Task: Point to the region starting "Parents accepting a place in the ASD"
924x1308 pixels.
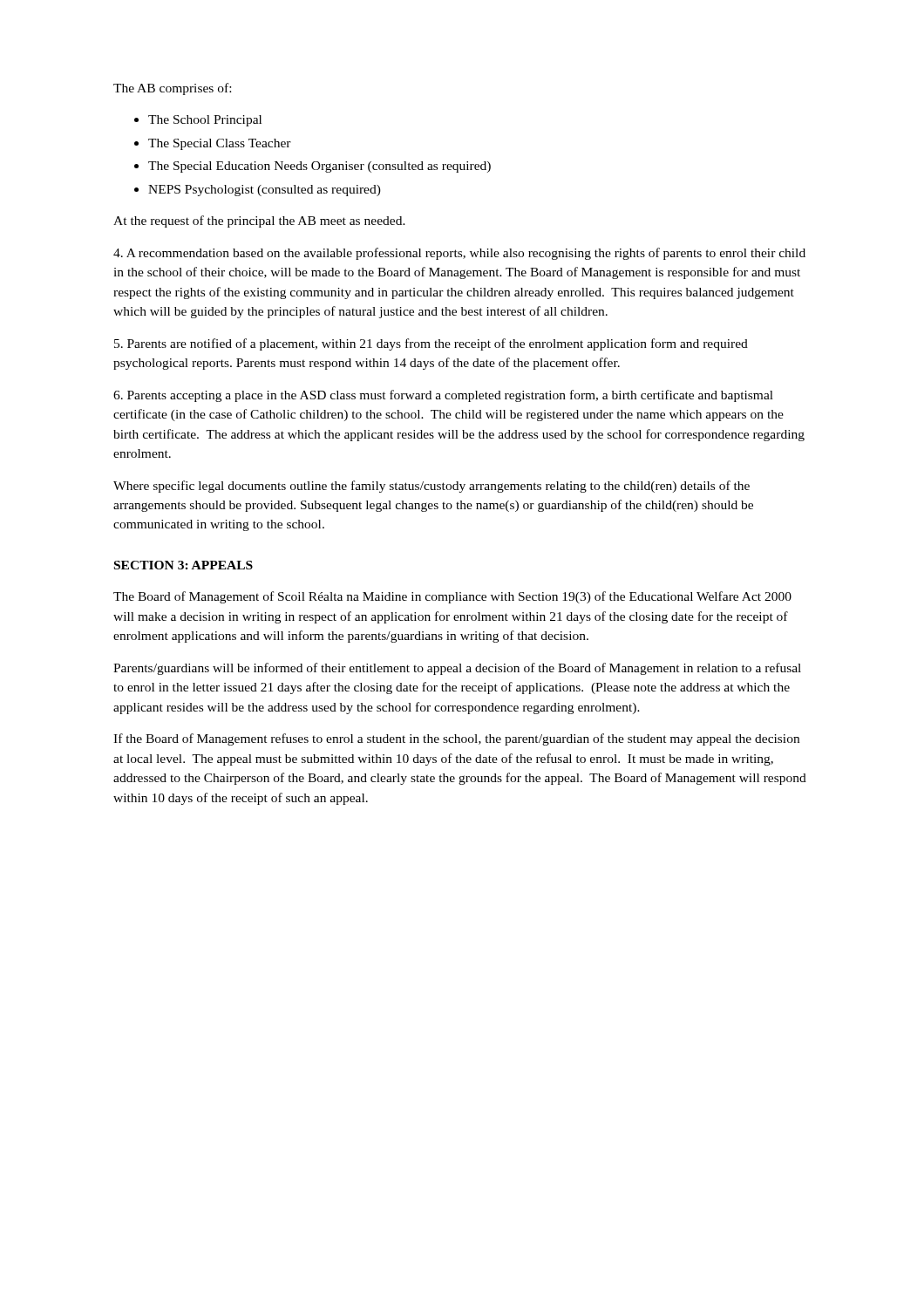Action: [x=462, y=424]
